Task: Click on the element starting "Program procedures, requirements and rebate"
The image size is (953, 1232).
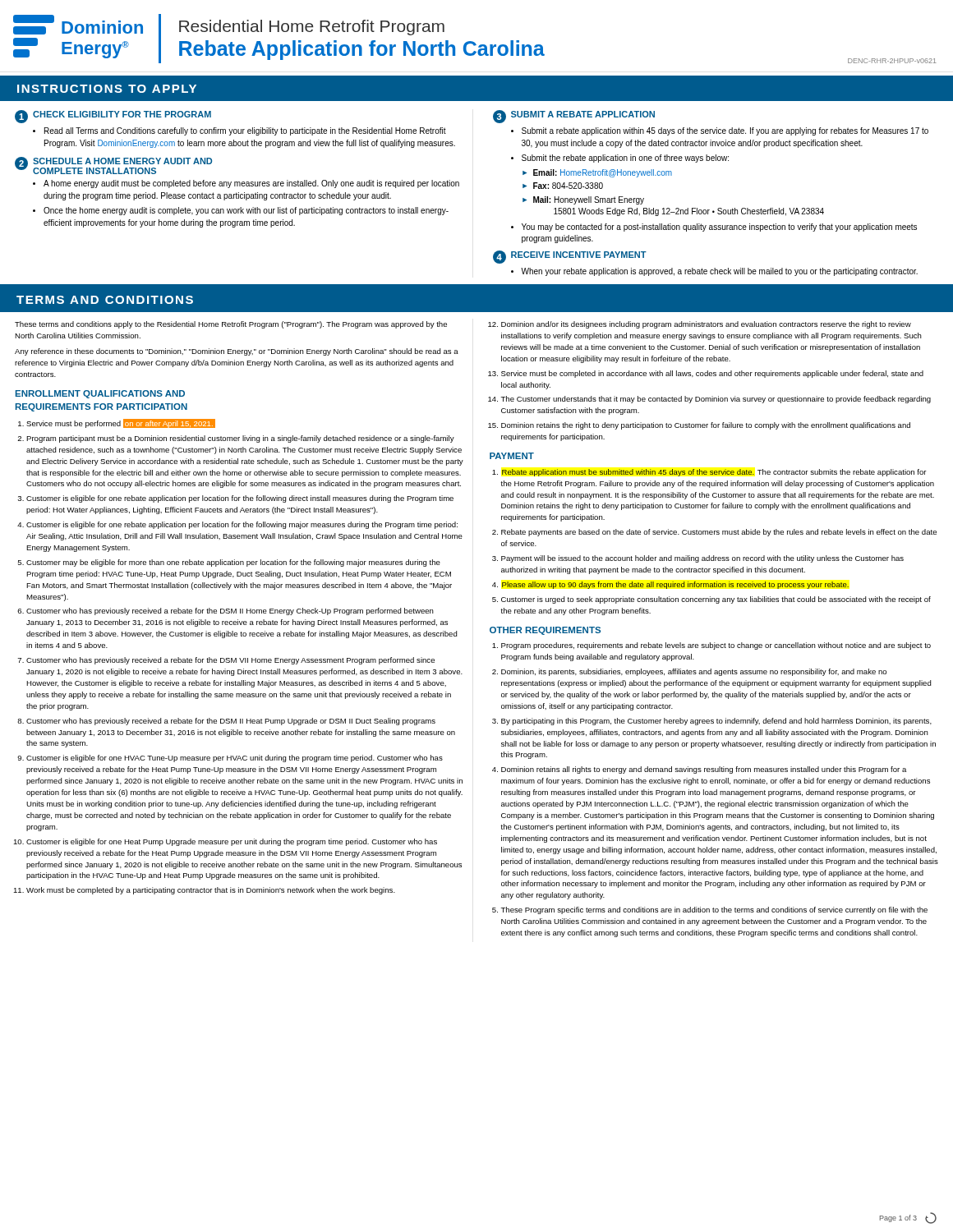Action: click(x=719, y=651)
